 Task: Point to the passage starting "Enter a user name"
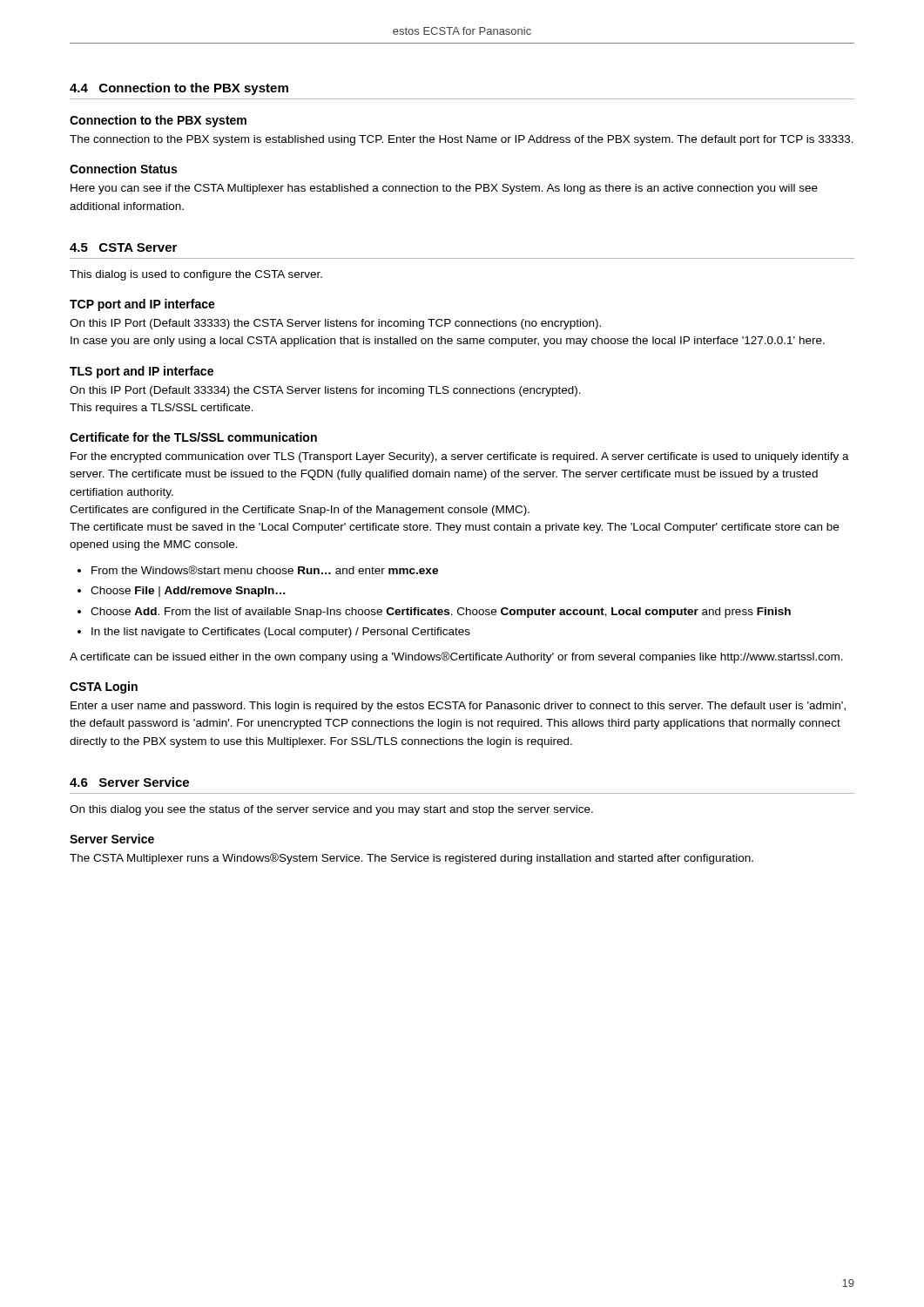[458, 723]
